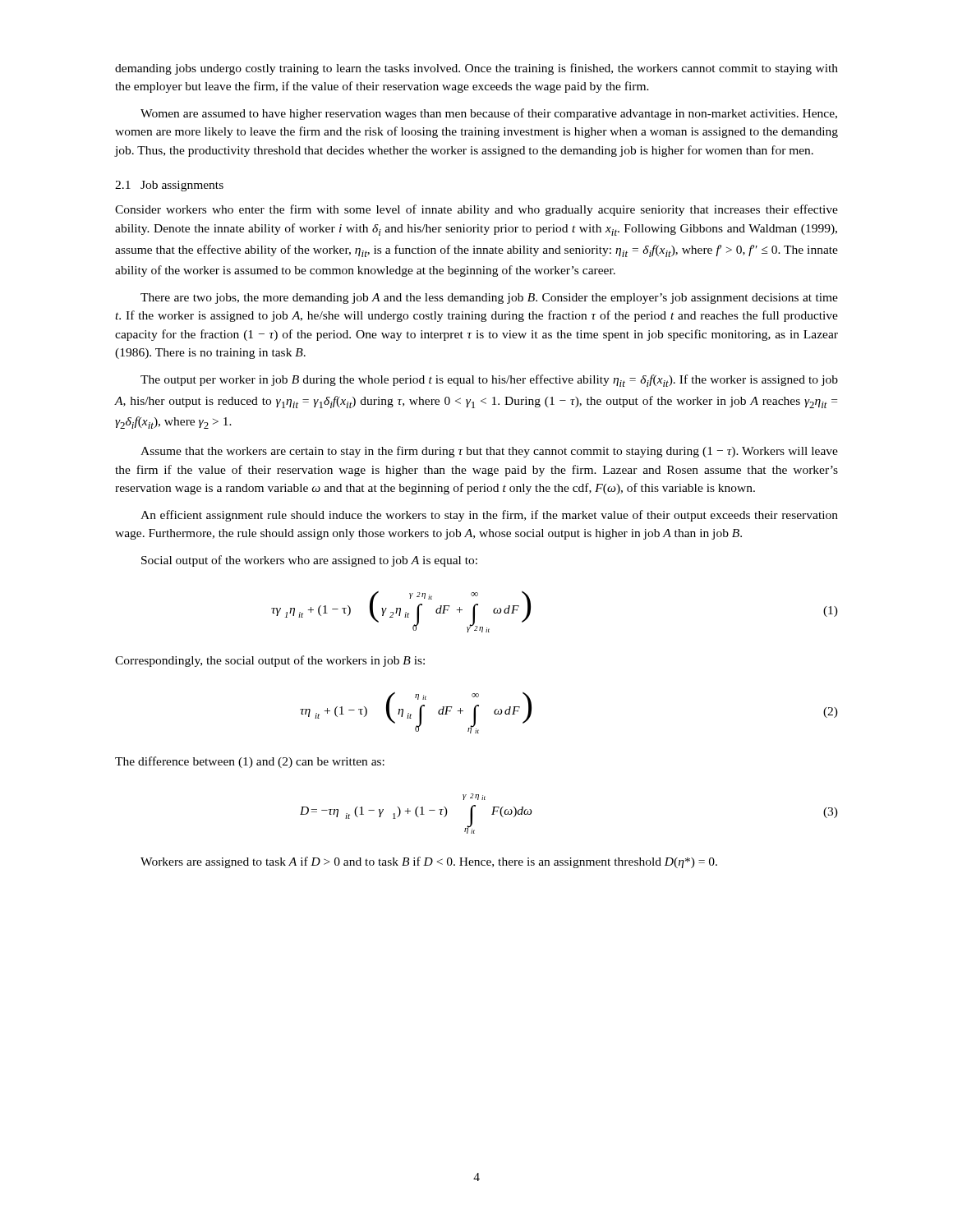Point to the text block starting "Social output of the"
Image resolution: width=953 pixels, height=1232 pixels.
(x=476, y=560)
